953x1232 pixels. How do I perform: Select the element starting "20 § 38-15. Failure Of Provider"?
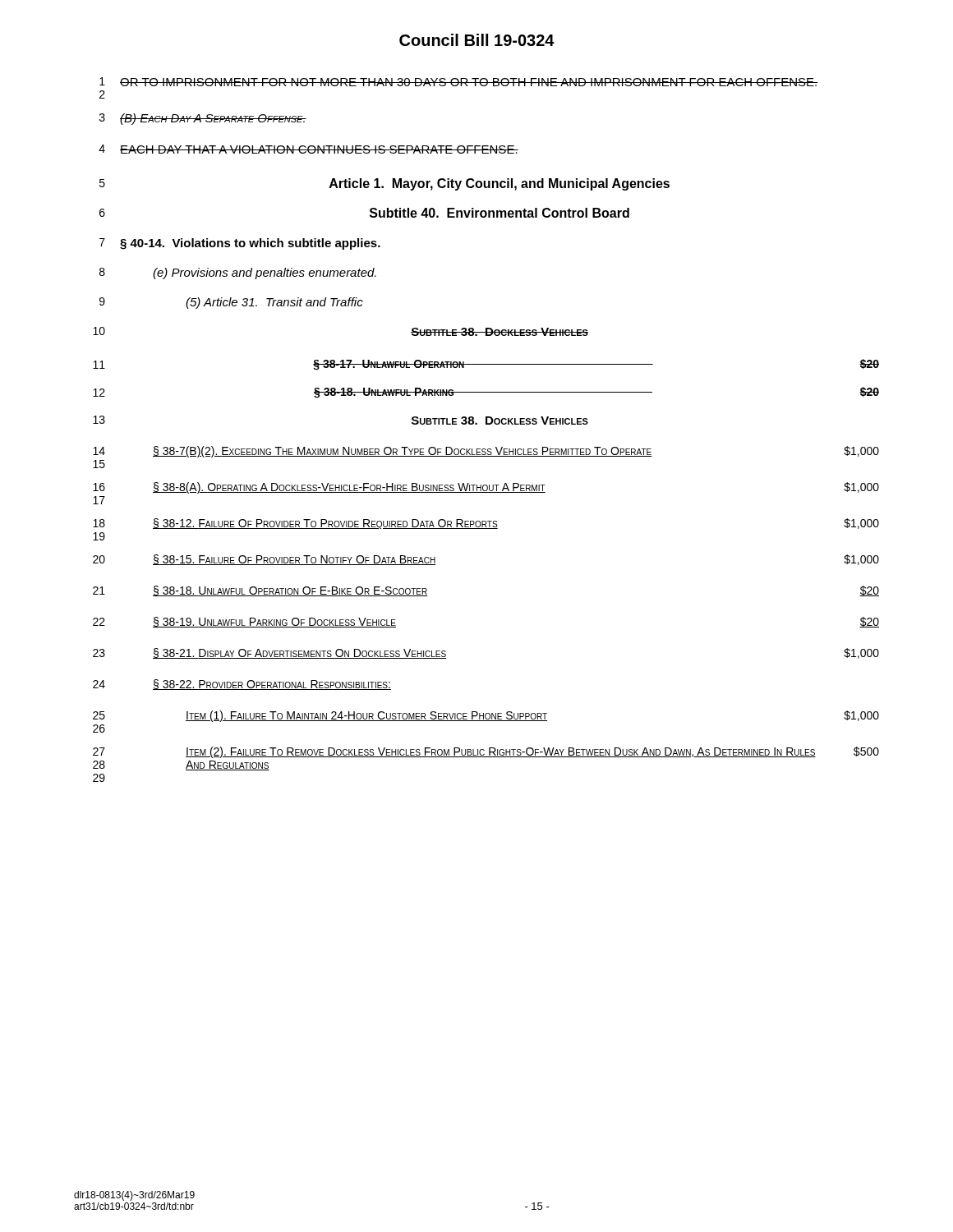96,560
